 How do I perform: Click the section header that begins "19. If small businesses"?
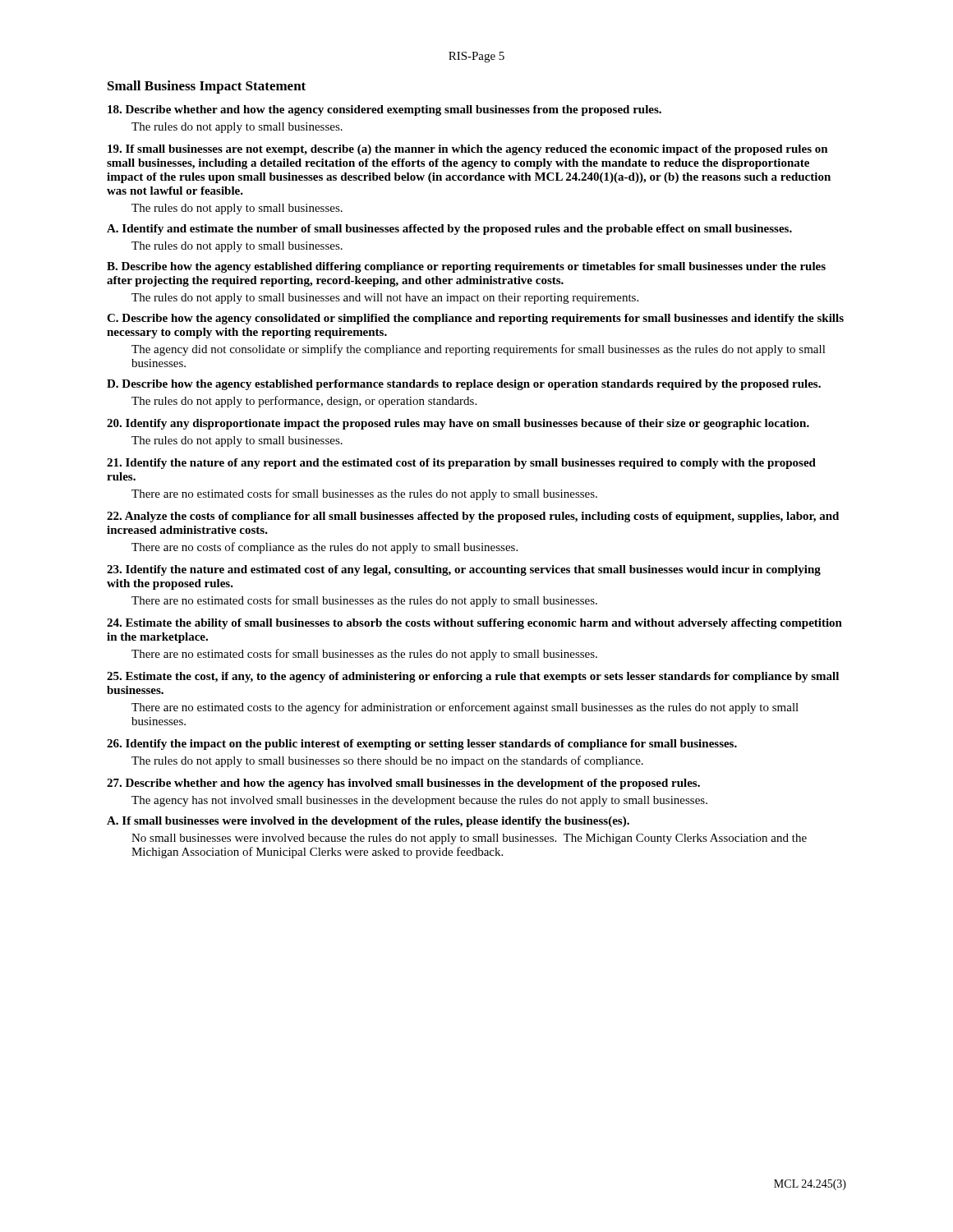[476, 170]
